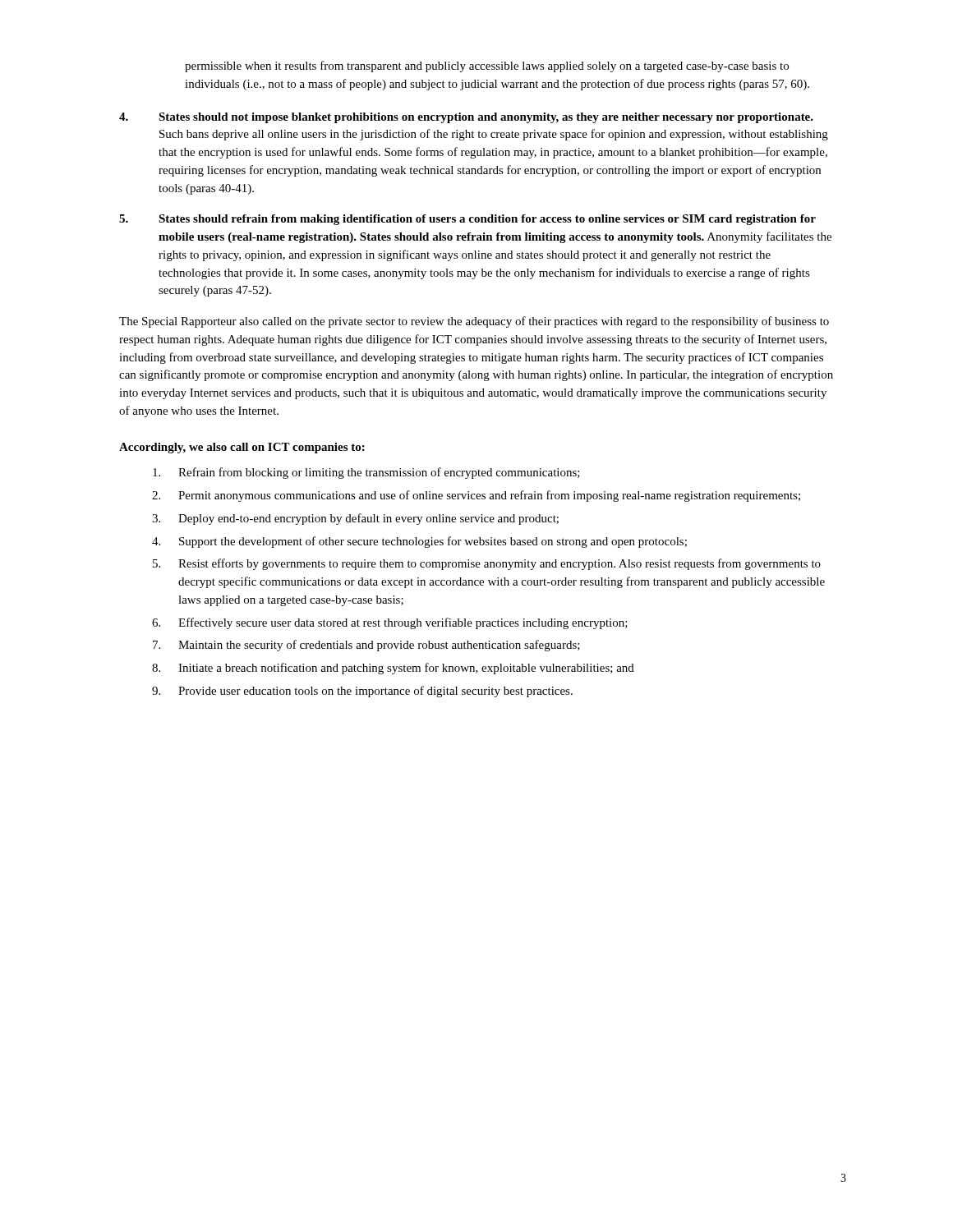Locate the block of text that opens with "4. Support the development of"
The width and height of the screenshot is (953, 1232).
493,542
